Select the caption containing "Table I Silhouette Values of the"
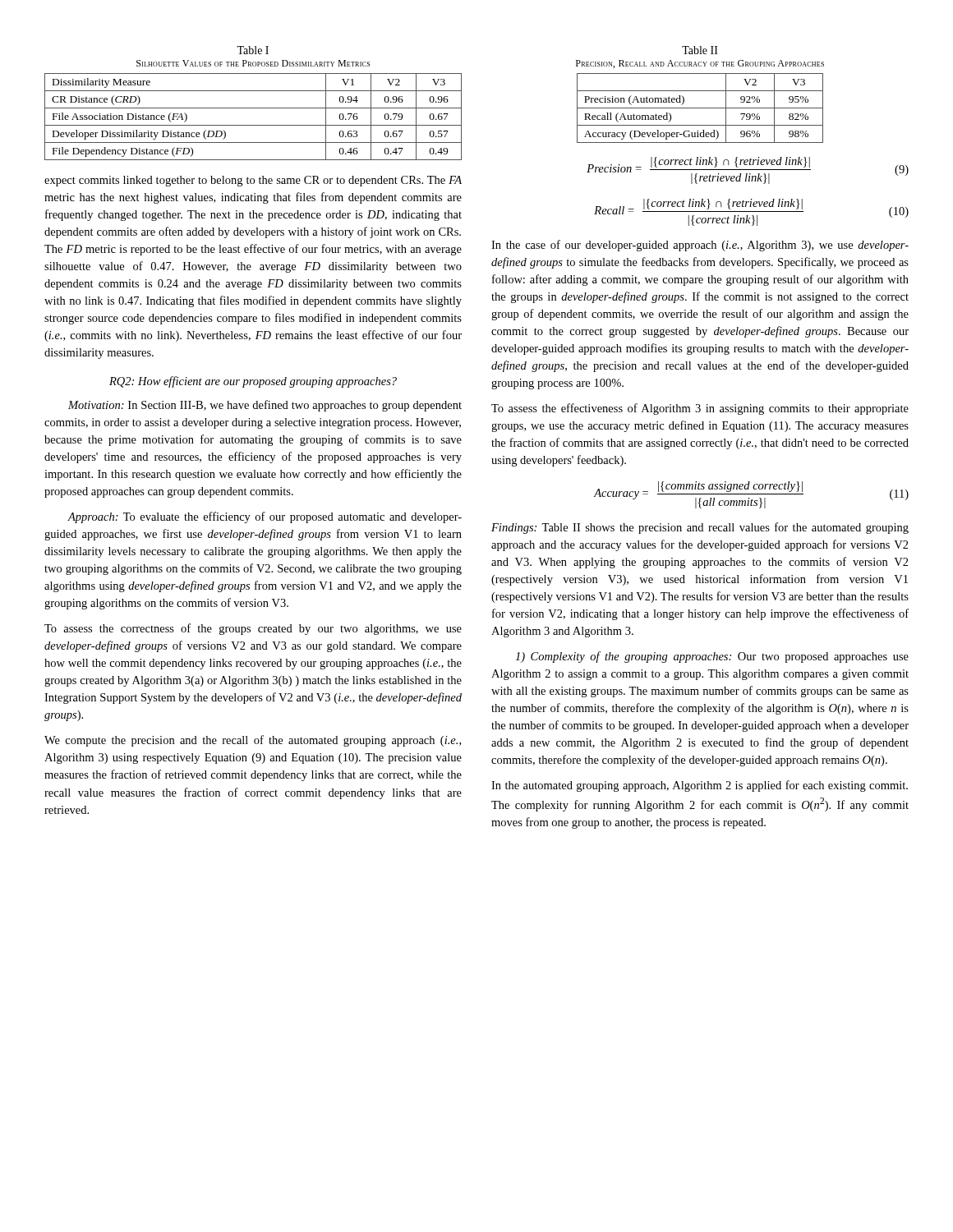The height and width of the screenshot is (1232, 953). click(253, 57)
